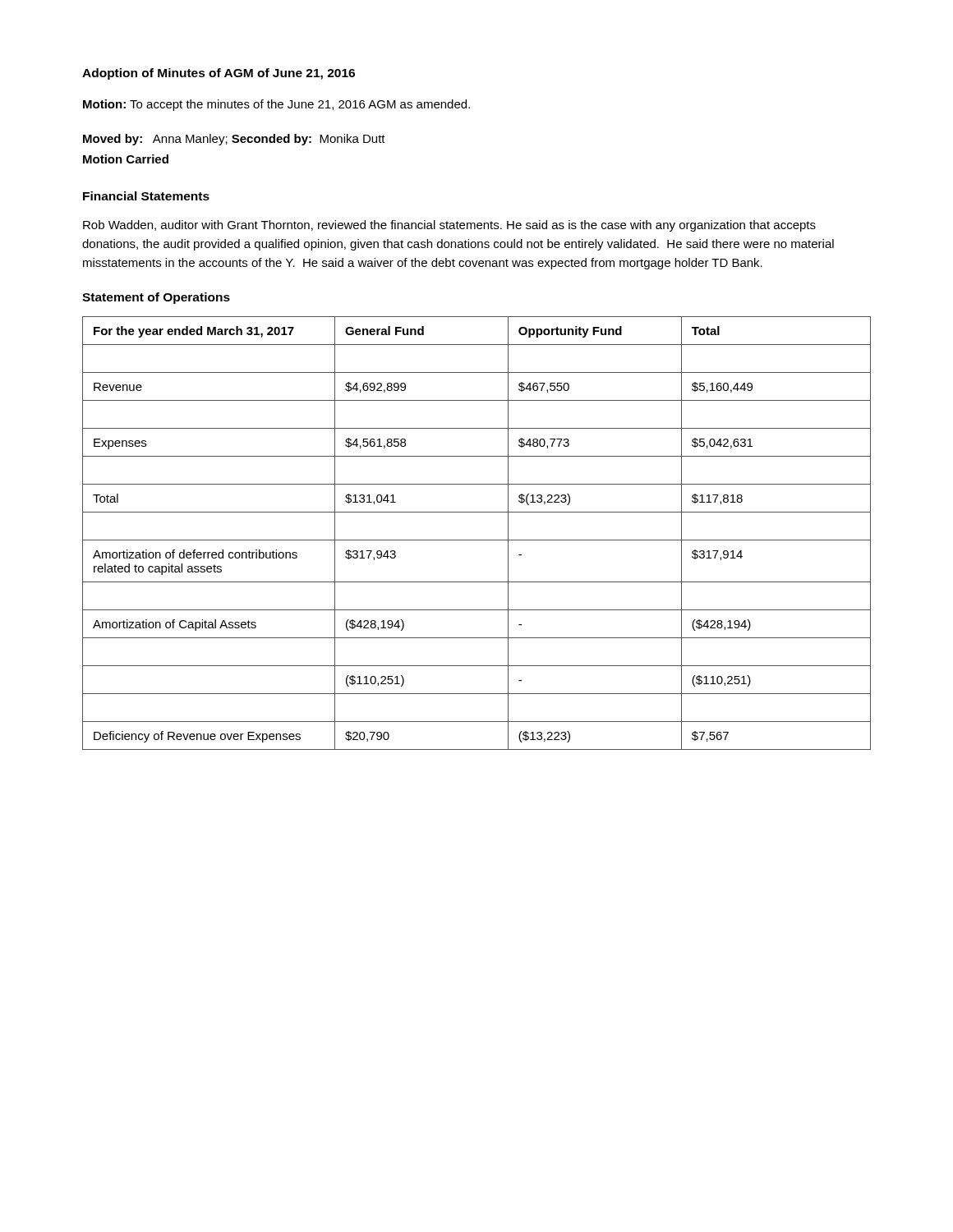Locate the block of text that opens with "Motion: To accept the minutes of the June"

[x=277, y=104]
